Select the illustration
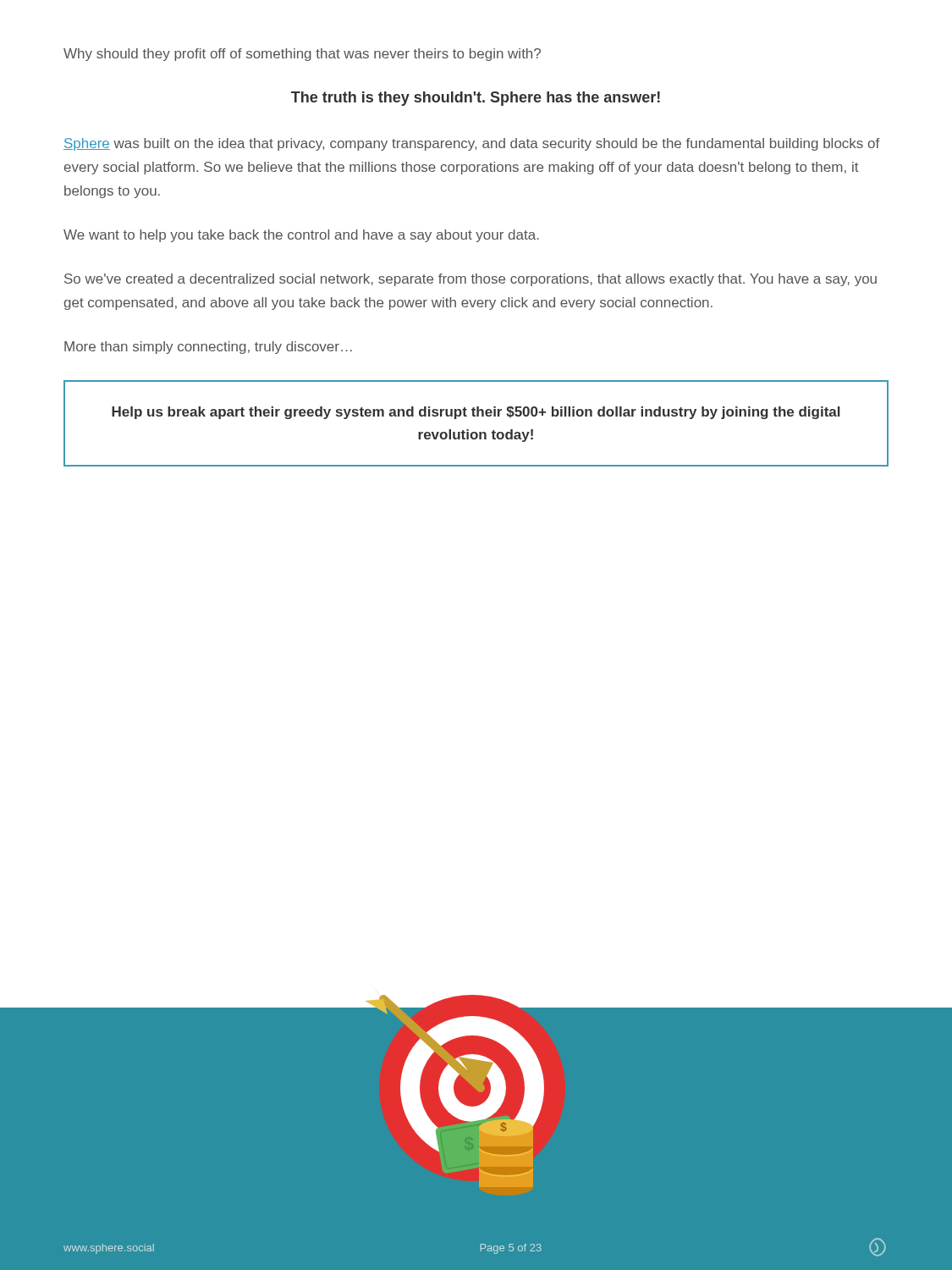Viewport: 952px width, 1270px height. click(x=476, y=1092)
